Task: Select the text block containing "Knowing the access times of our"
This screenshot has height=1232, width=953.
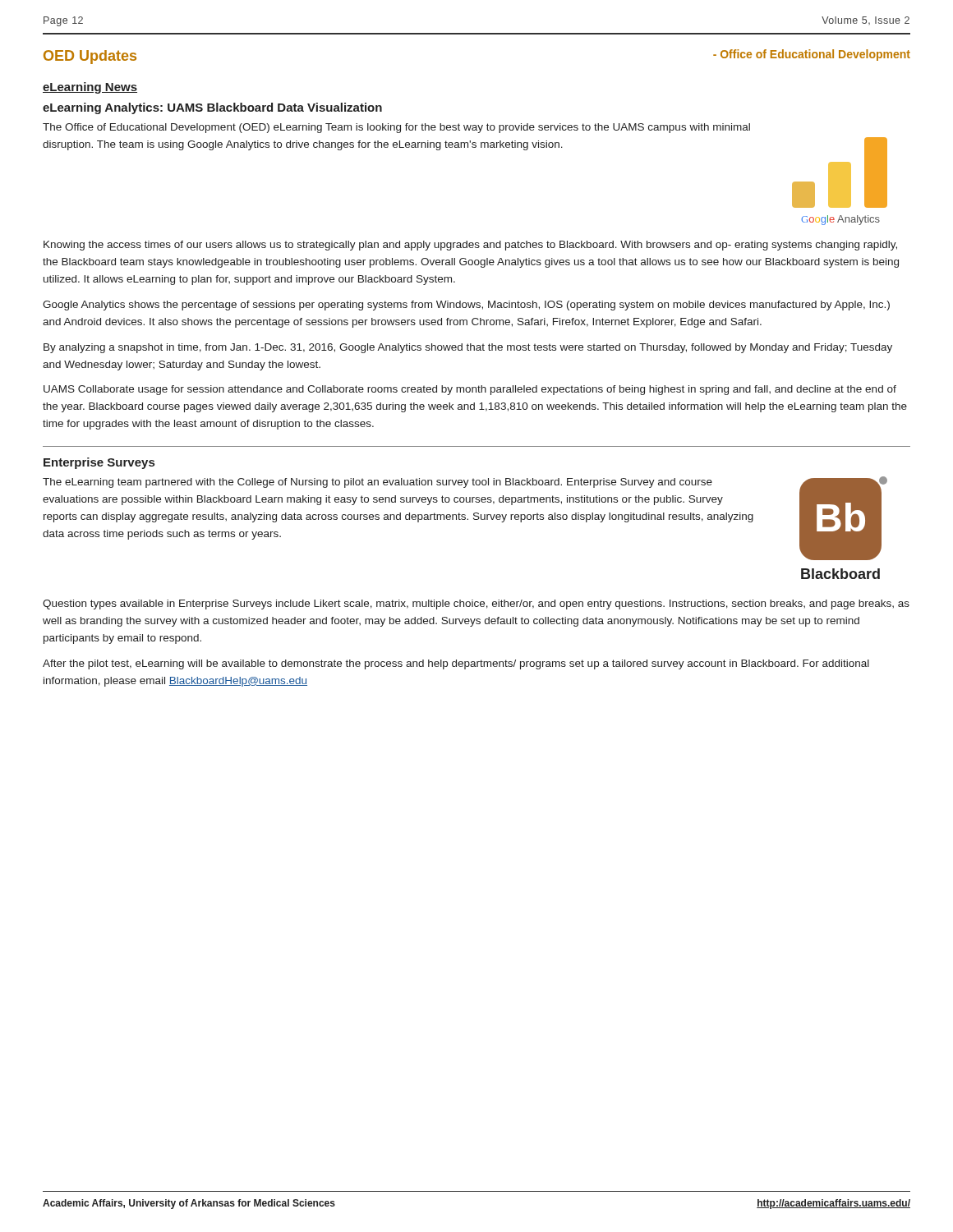Action: [x=476, y=262]
